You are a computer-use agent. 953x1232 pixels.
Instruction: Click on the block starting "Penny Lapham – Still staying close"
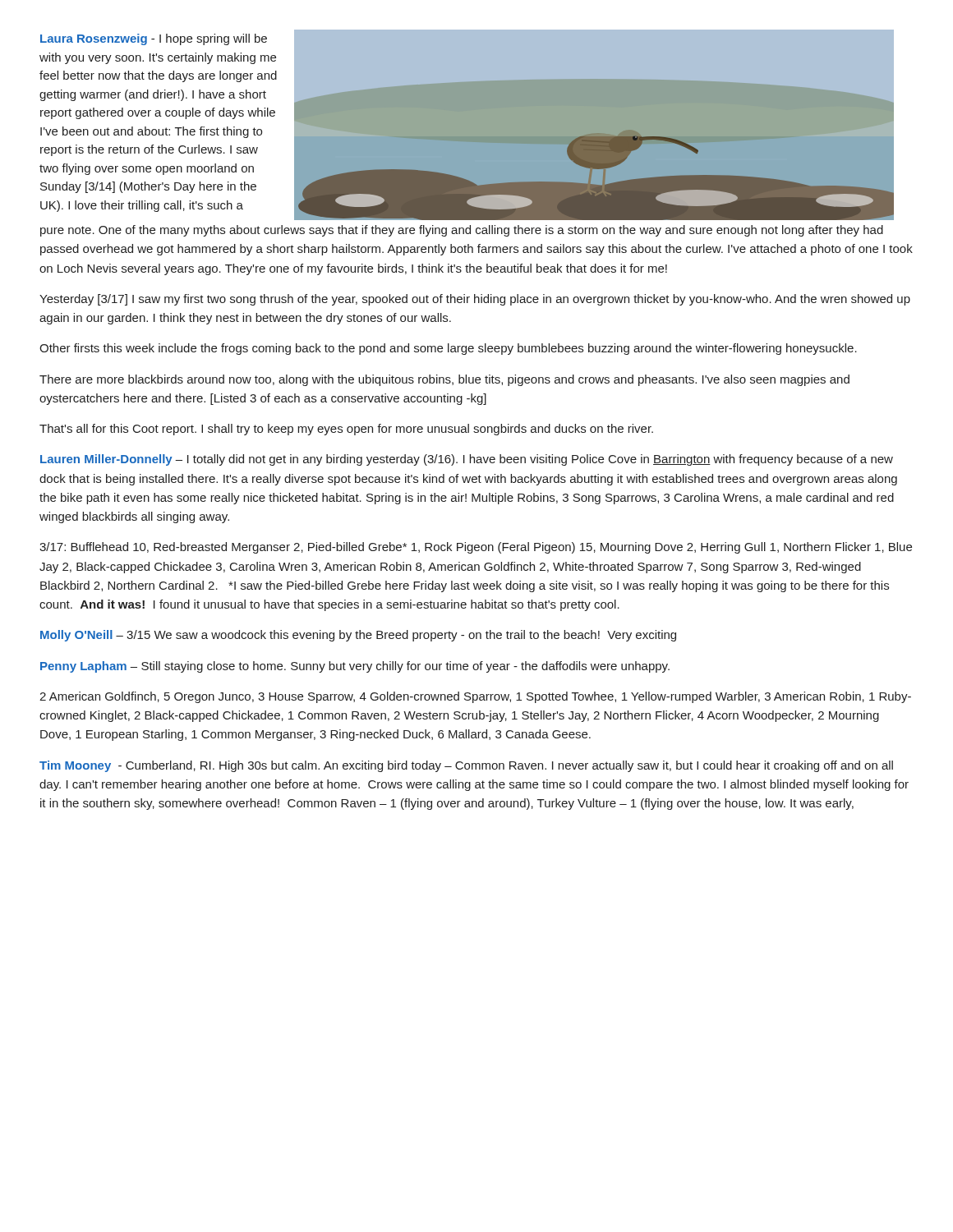click(355, 665)
